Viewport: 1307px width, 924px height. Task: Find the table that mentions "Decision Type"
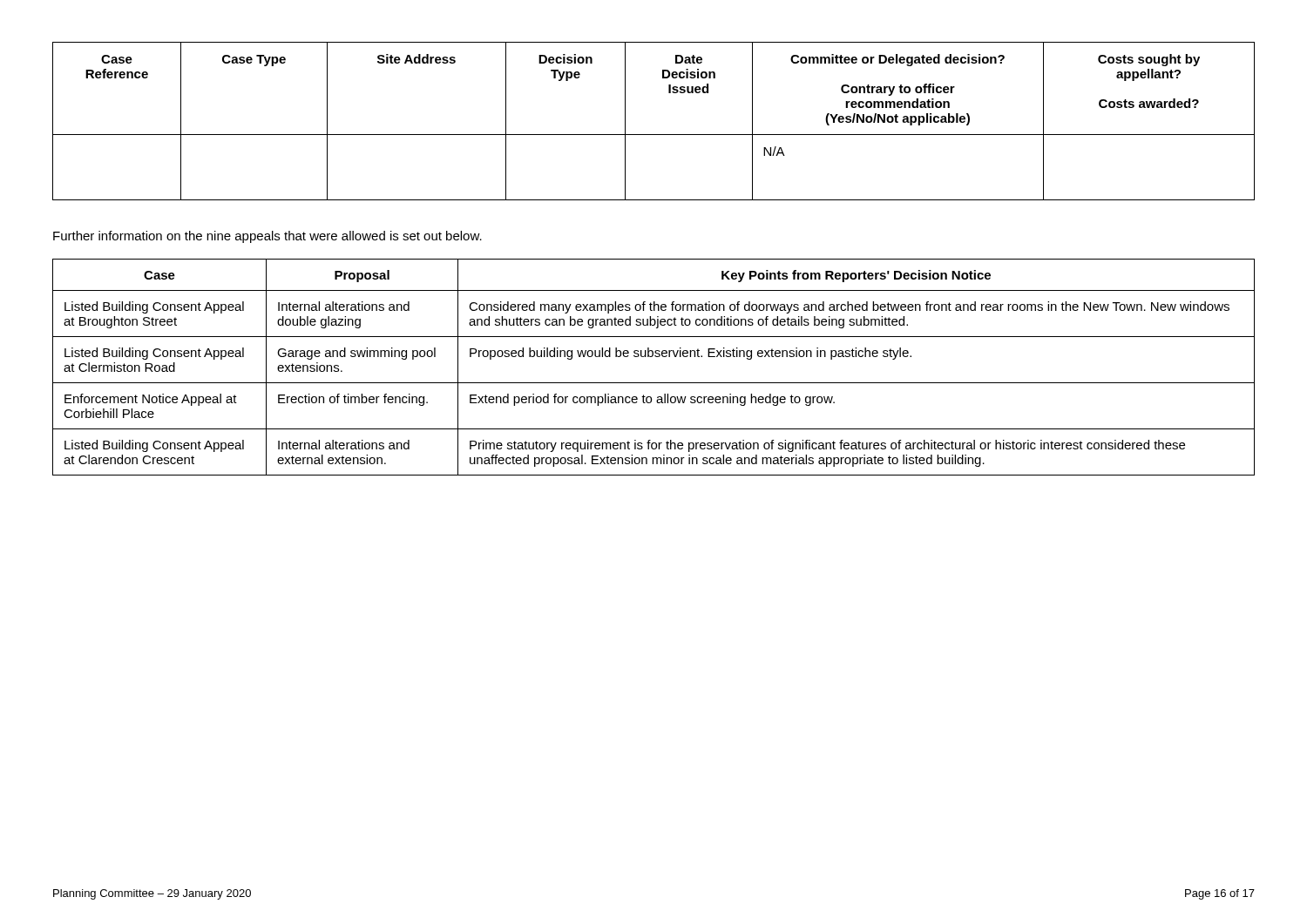click(x=654, y=121)
